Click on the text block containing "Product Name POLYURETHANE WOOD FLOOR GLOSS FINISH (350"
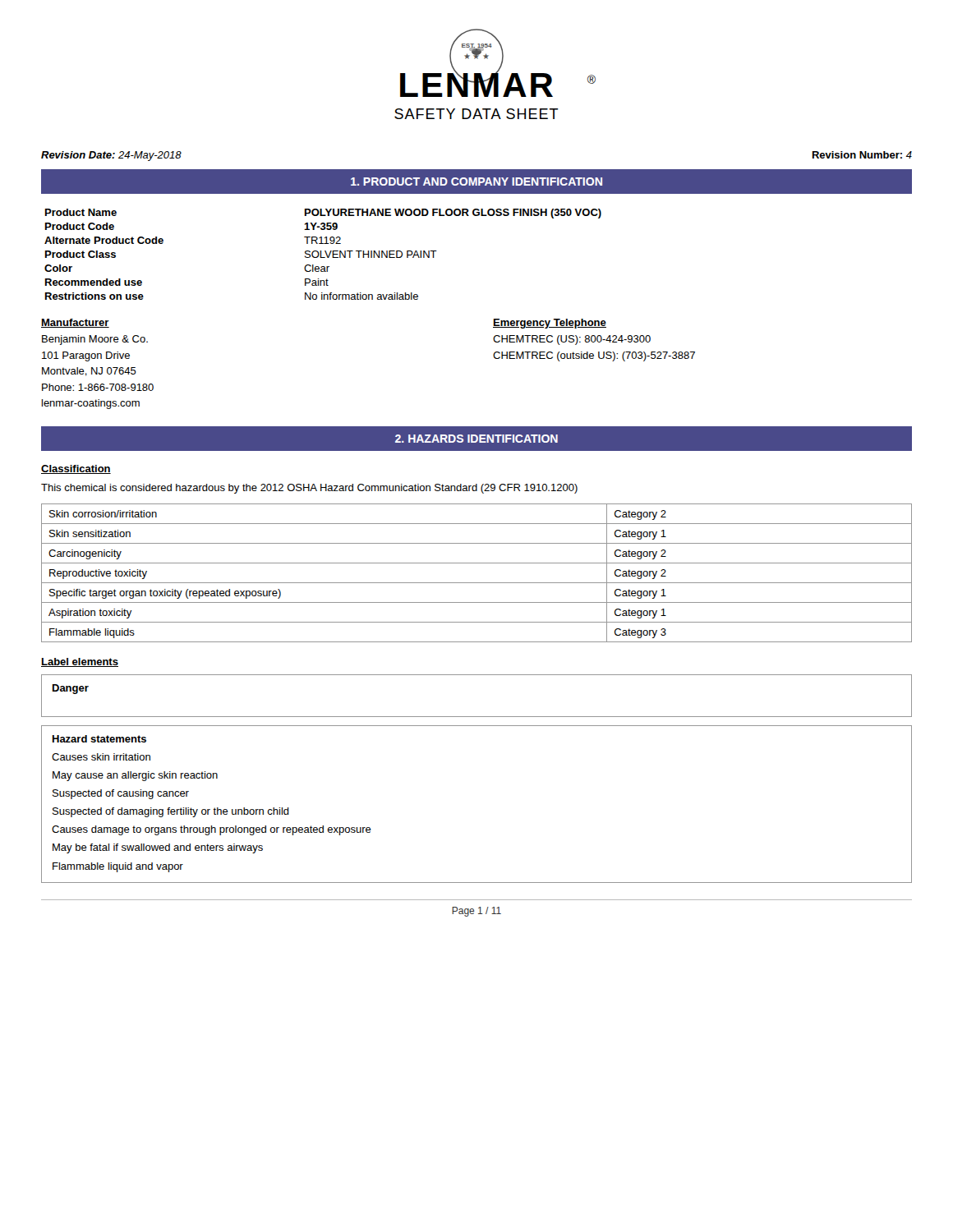Viewport: 953px width, 1232px height. point(323,214)
